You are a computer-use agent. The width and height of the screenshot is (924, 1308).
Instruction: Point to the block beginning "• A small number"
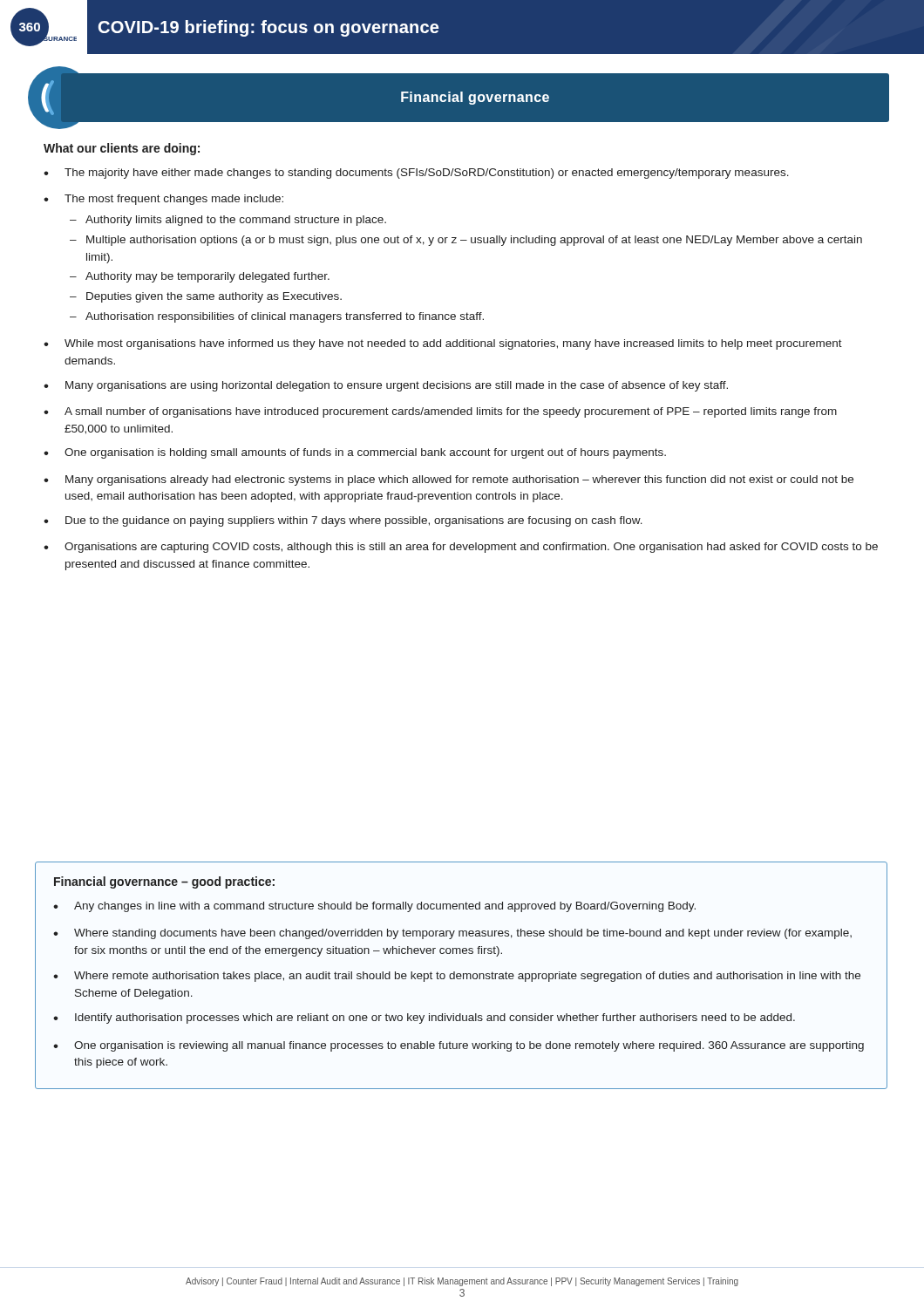(x=462, y=420)
